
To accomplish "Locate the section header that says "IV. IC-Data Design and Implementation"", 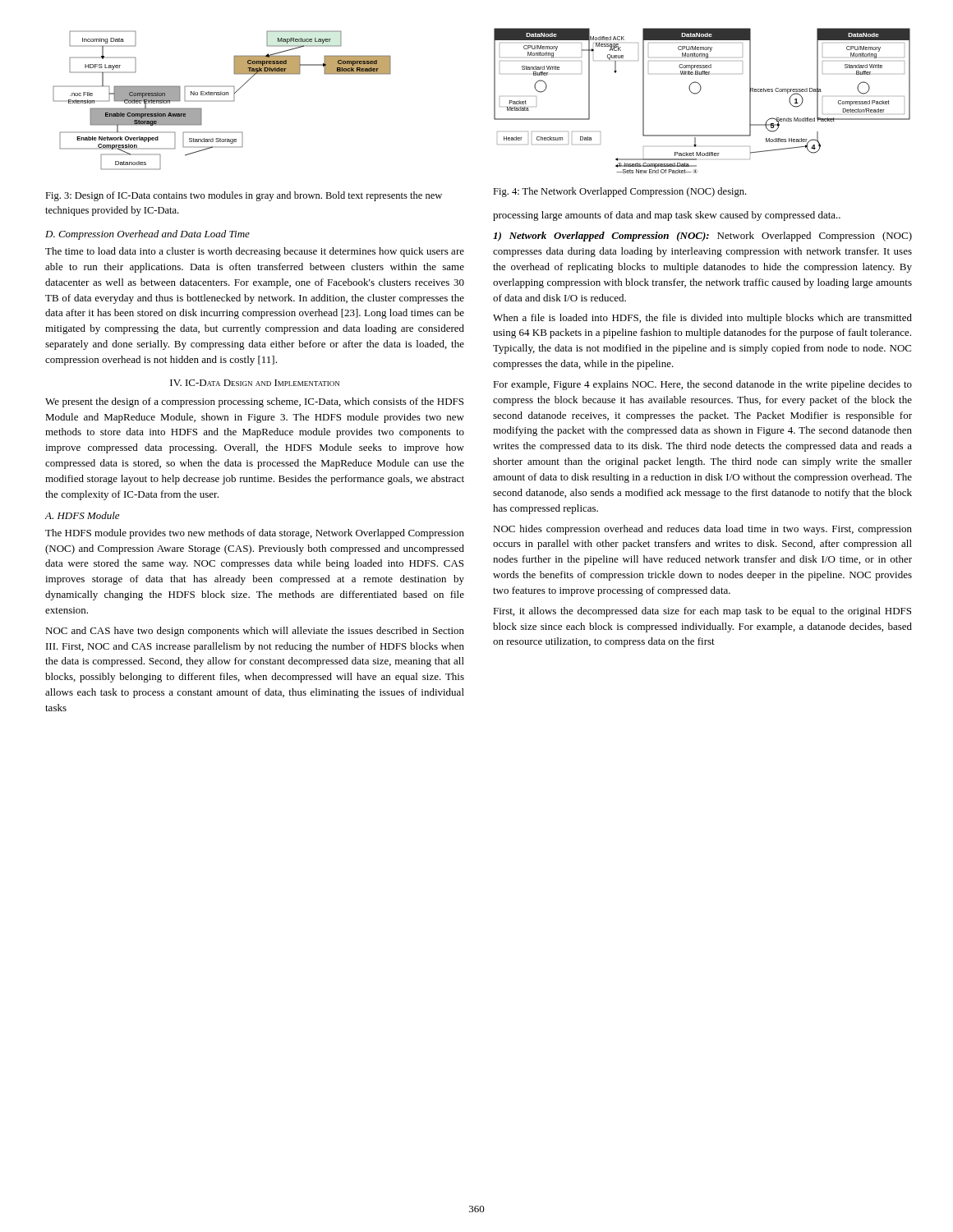I will click(x=255, y=382).
